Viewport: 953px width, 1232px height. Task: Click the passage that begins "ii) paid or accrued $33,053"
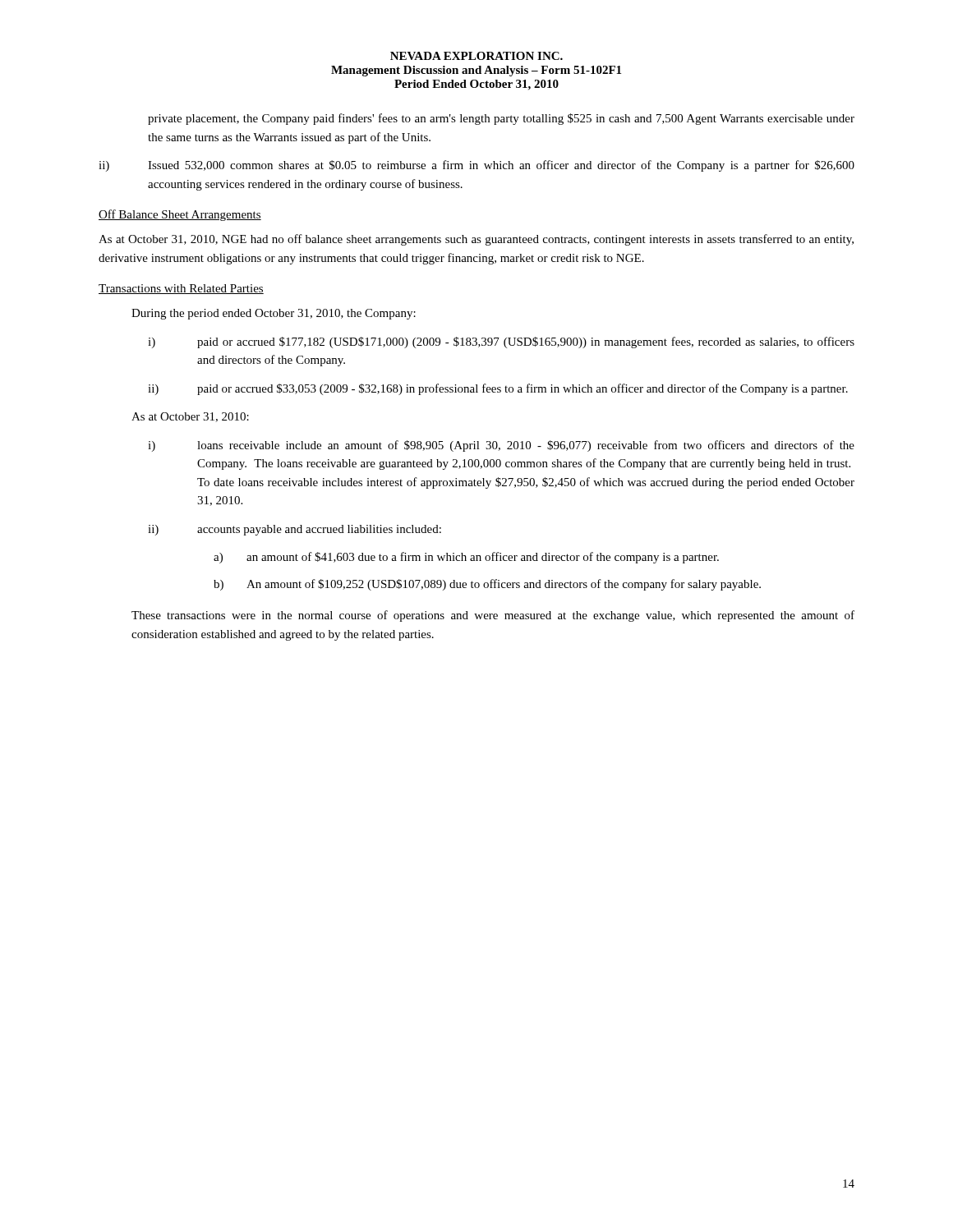coord(501,388)
